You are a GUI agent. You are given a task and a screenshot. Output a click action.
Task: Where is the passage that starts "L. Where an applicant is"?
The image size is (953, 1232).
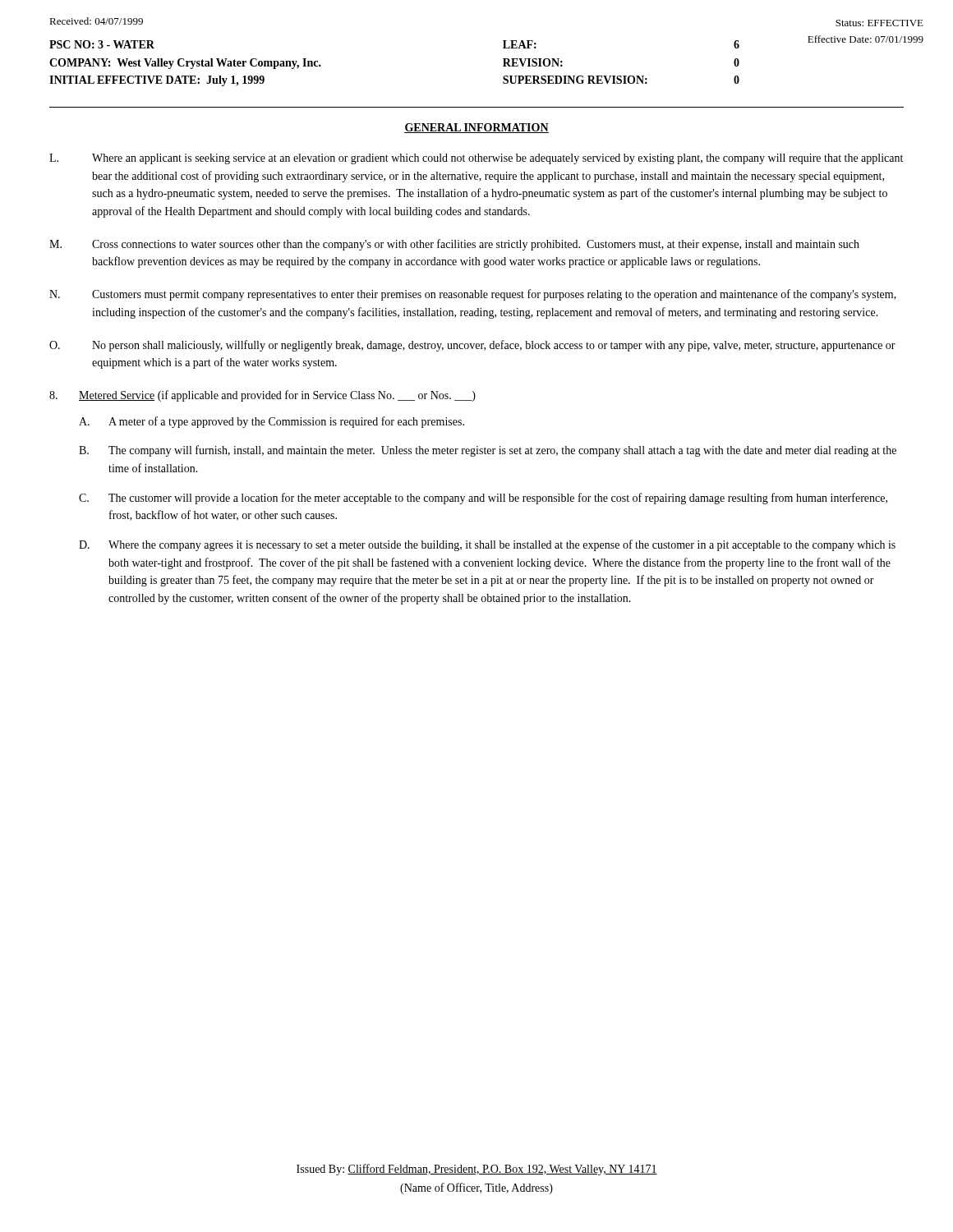tap(476, 185)
